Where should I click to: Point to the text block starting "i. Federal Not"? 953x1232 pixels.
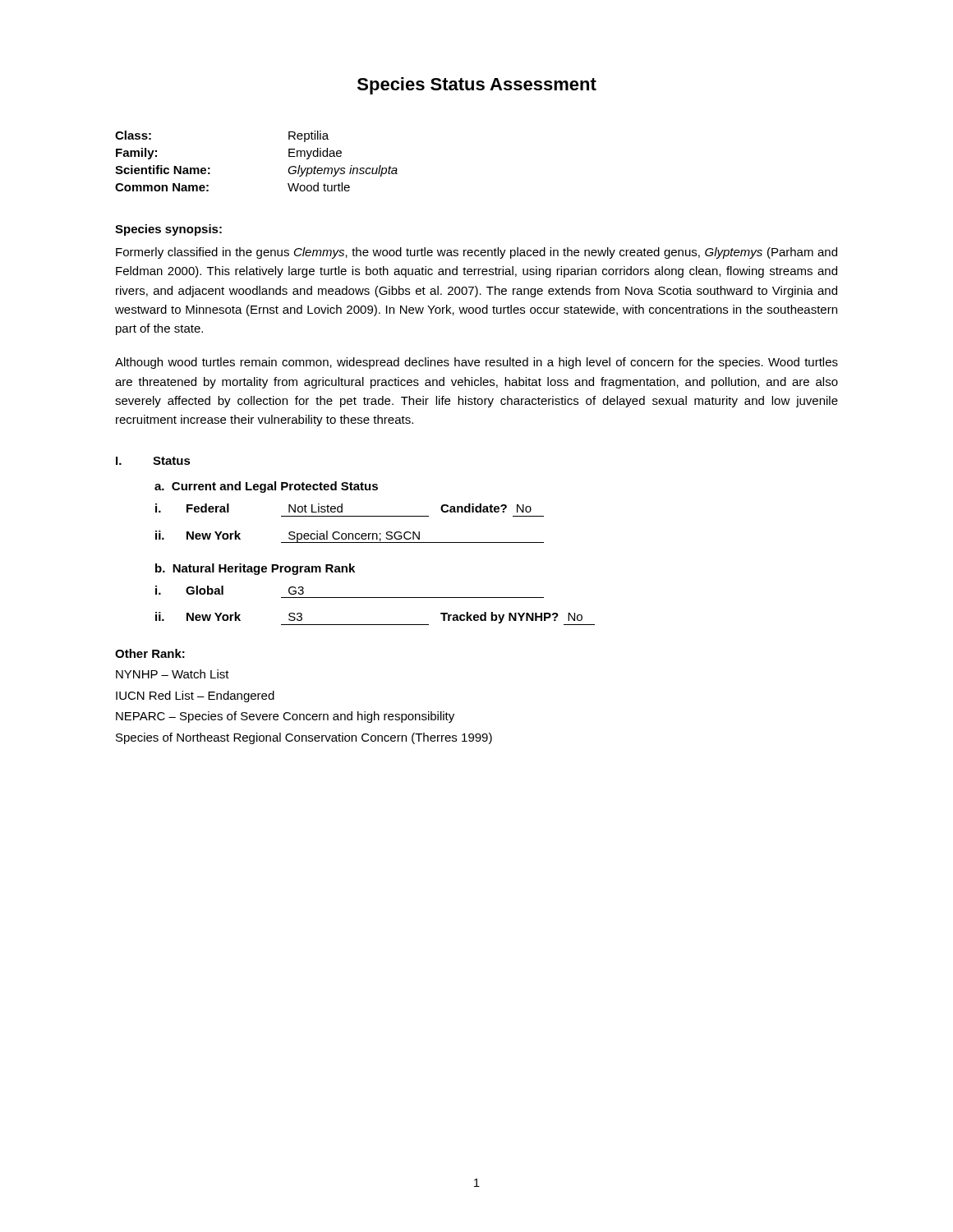(x=349, y=509)
